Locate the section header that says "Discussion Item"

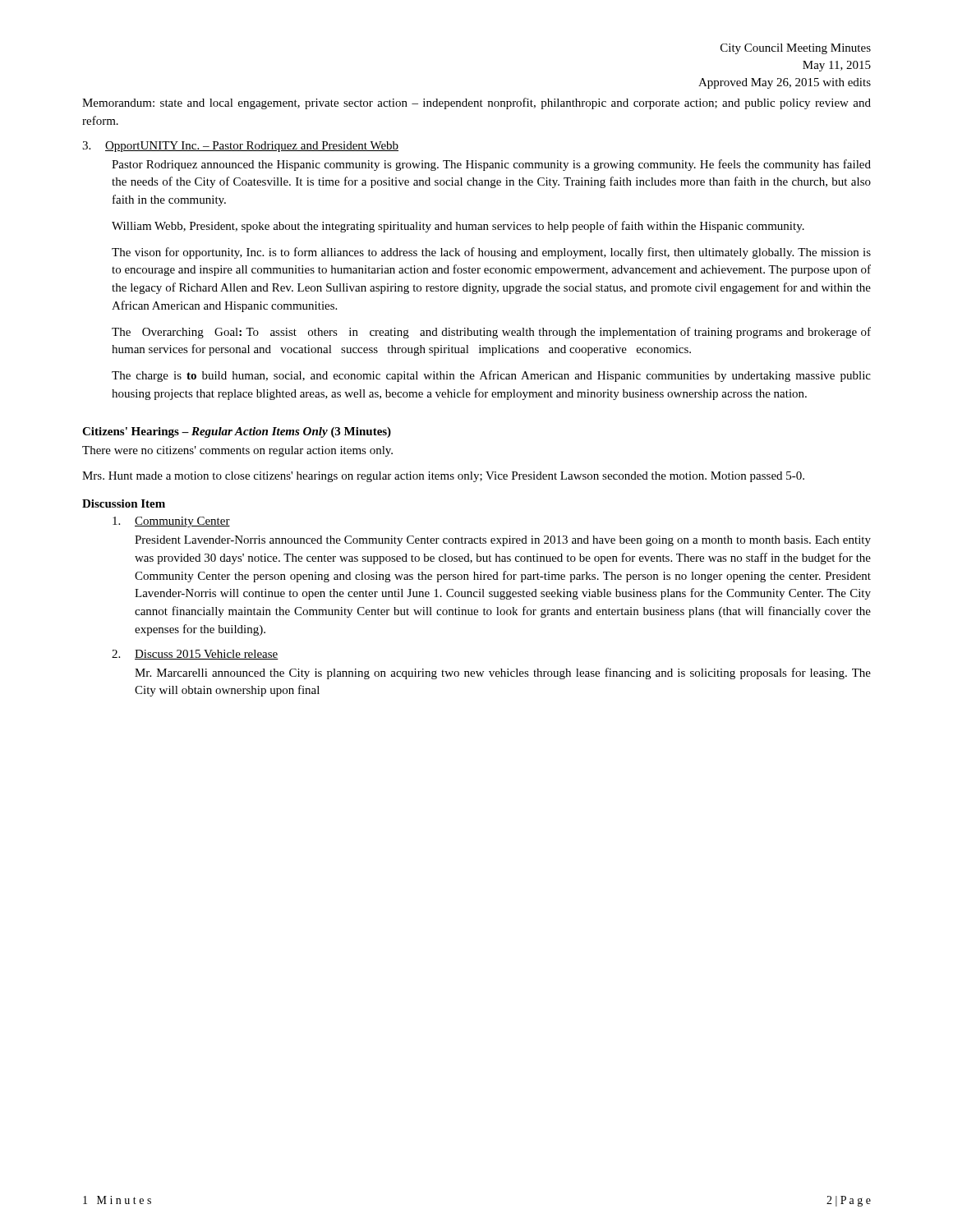coord(124,503)
